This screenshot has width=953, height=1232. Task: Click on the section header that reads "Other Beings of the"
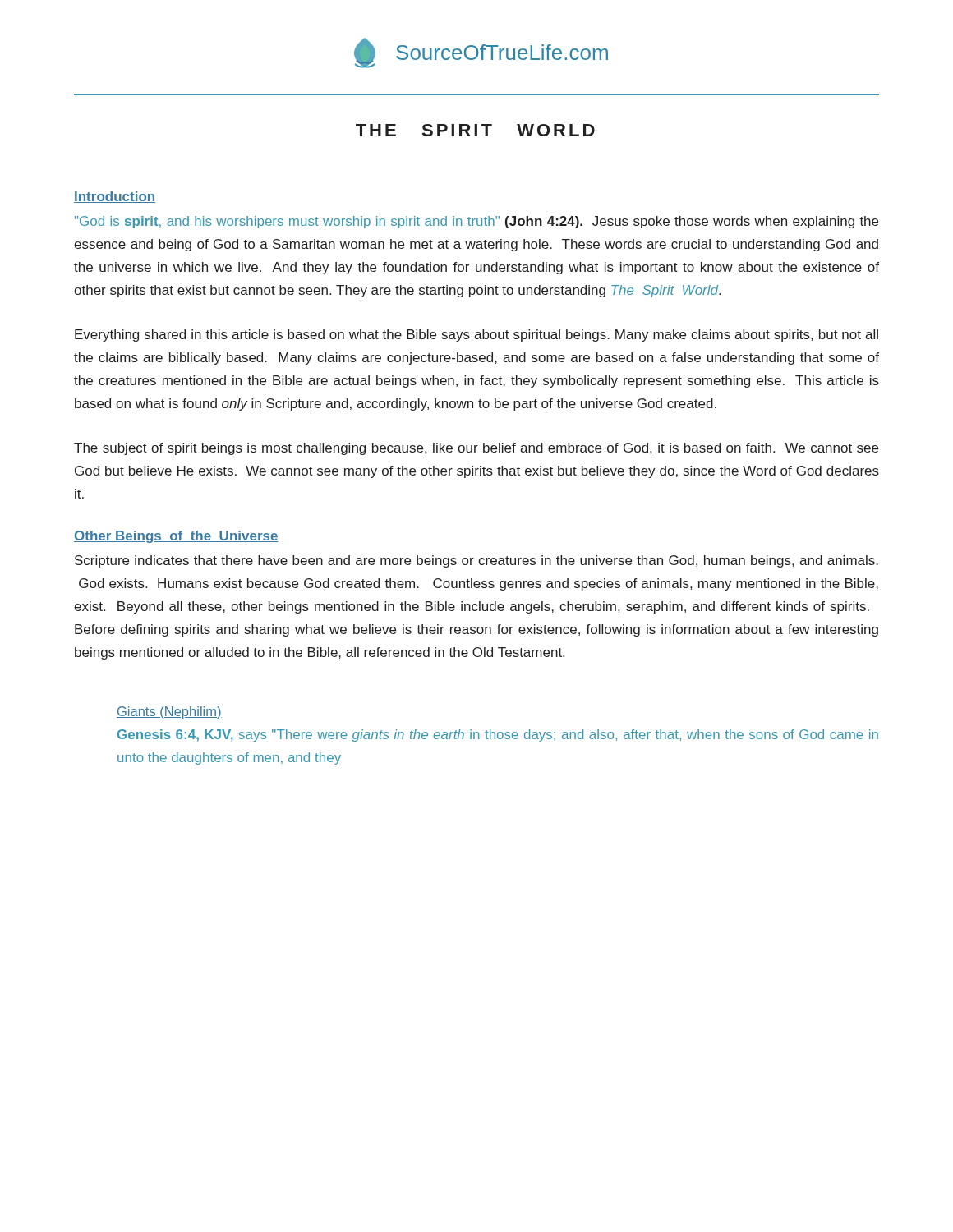[x=176, y=535]
